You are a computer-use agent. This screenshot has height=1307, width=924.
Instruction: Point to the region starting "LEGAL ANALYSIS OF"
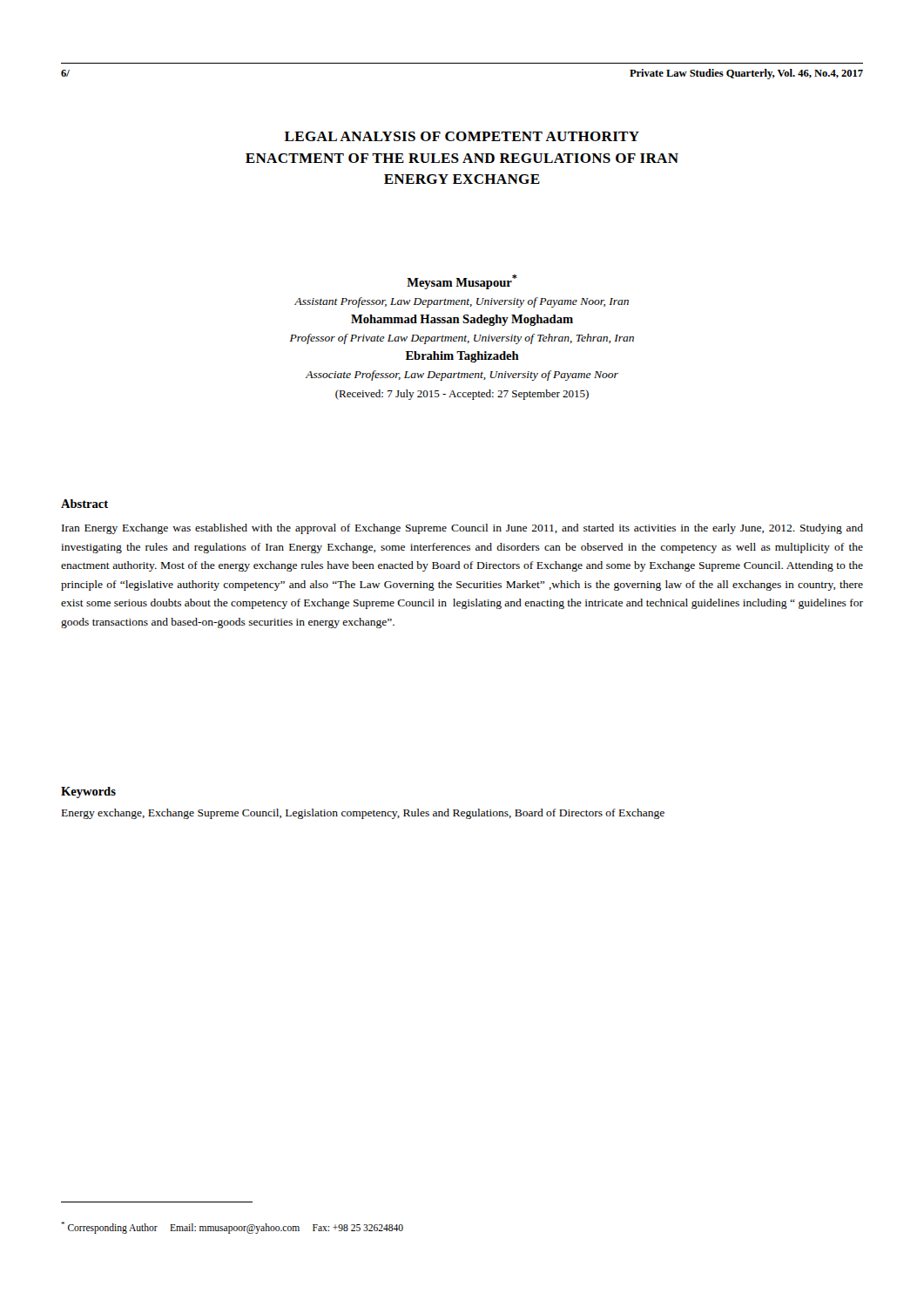point(462,159)
